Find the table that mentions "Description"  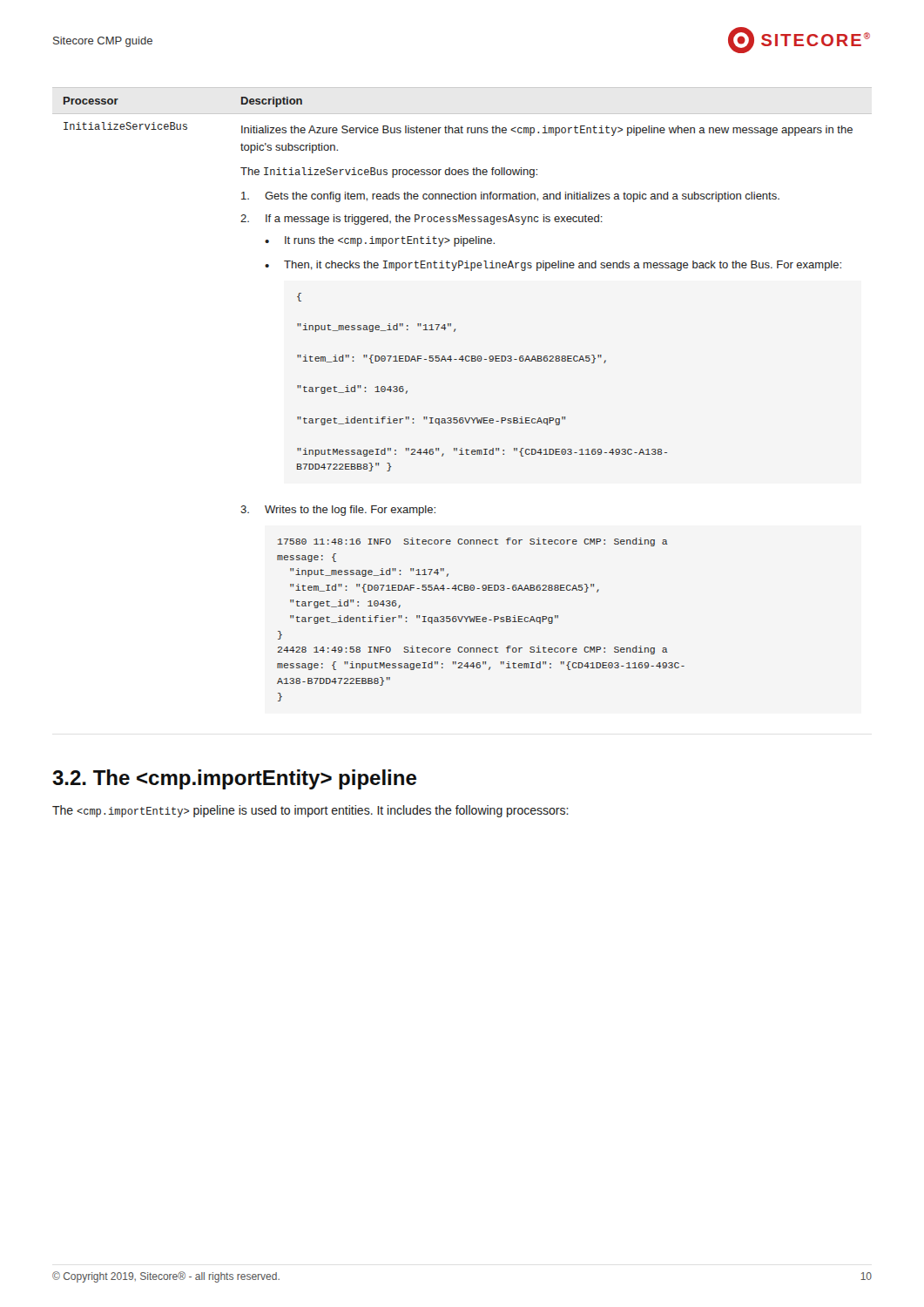click(x=462, y=411)
